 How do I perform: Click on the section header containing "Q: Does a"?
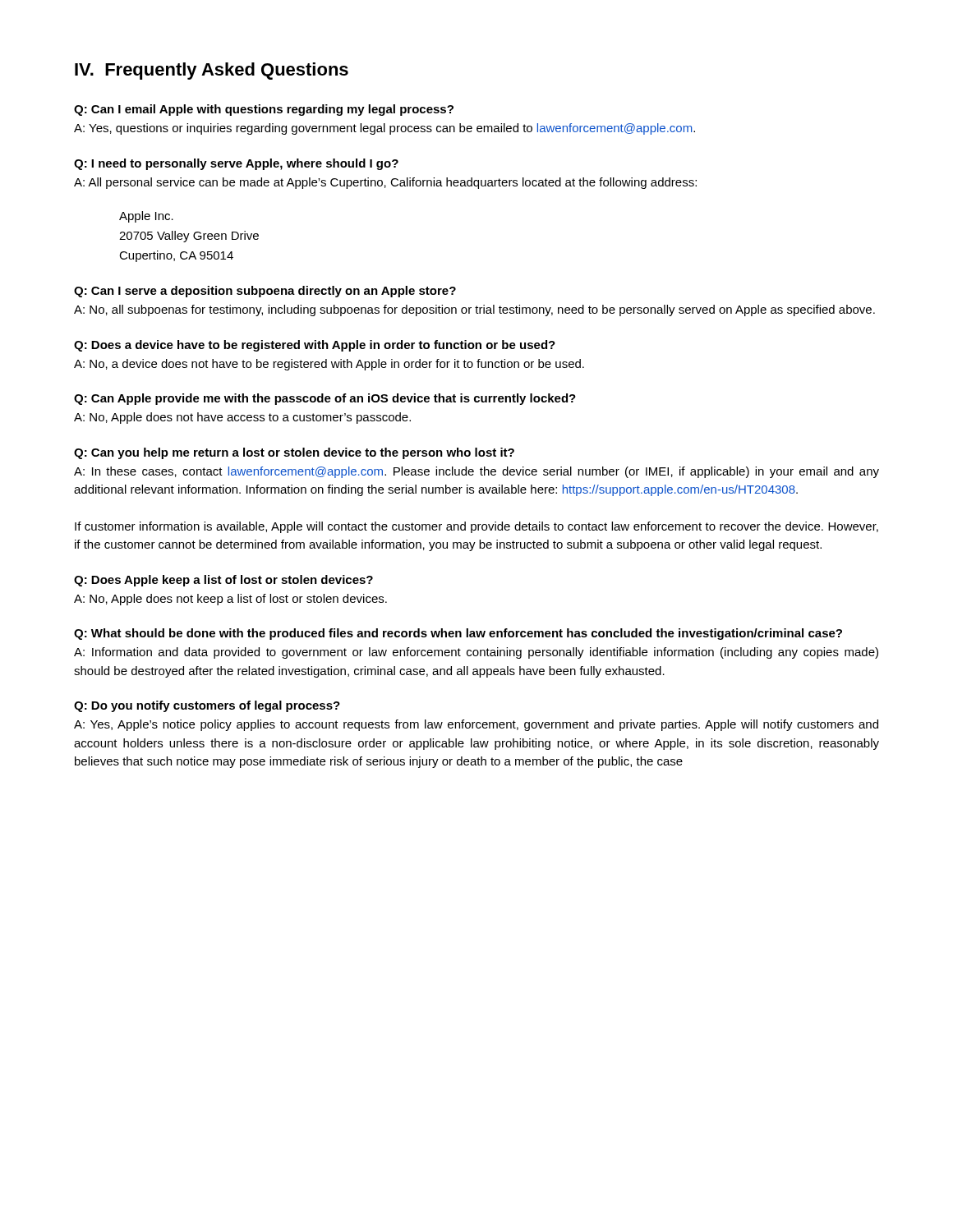click(476, 355)
